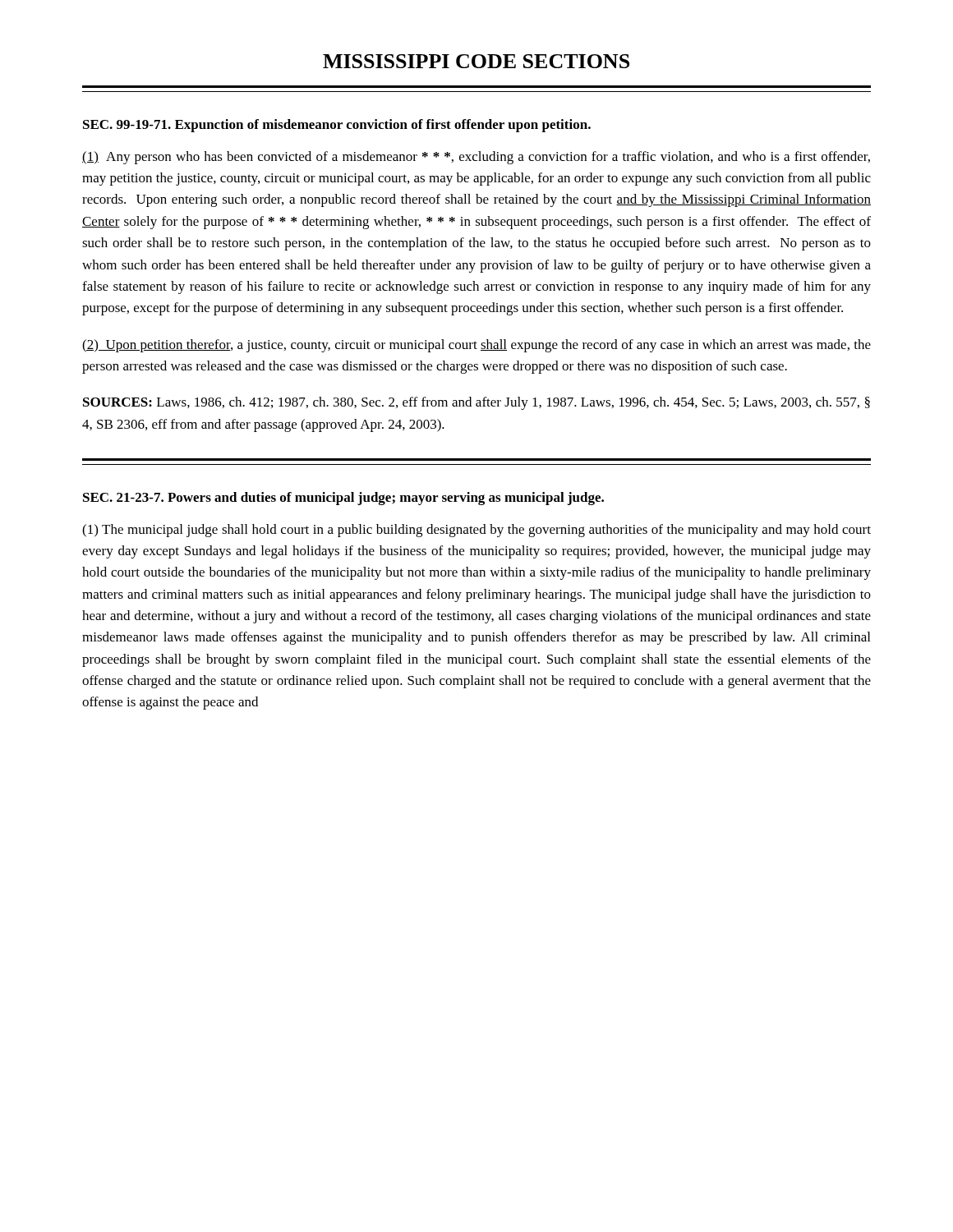
Task: Find the section header on this page that starts "SEC. 21-23-7. Powers and"
Action: point(343,497)
